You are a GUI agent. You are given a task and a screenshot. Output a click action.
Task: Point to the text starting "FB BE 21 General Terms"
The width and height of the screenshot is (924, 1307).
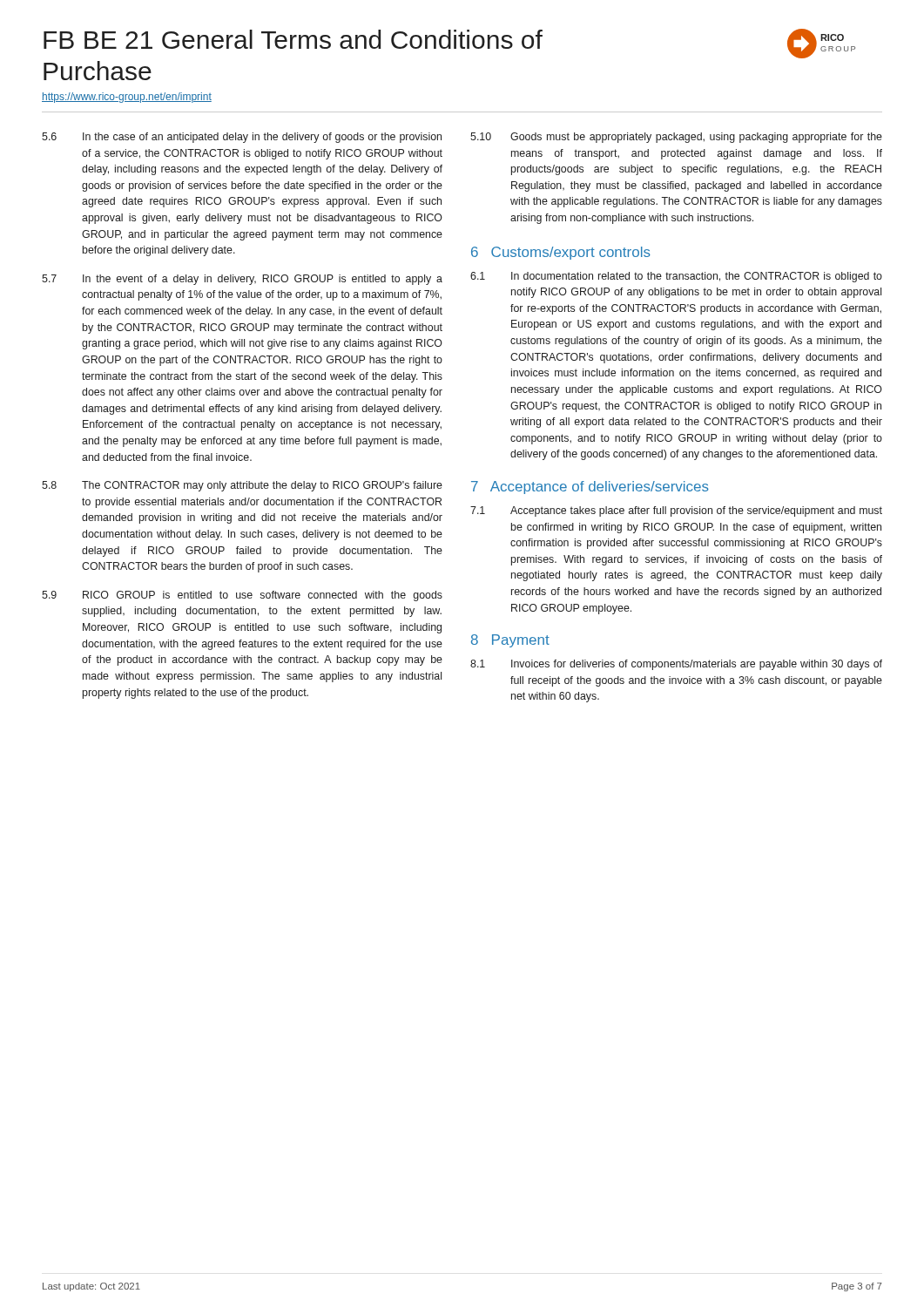[x=292, y=55]
